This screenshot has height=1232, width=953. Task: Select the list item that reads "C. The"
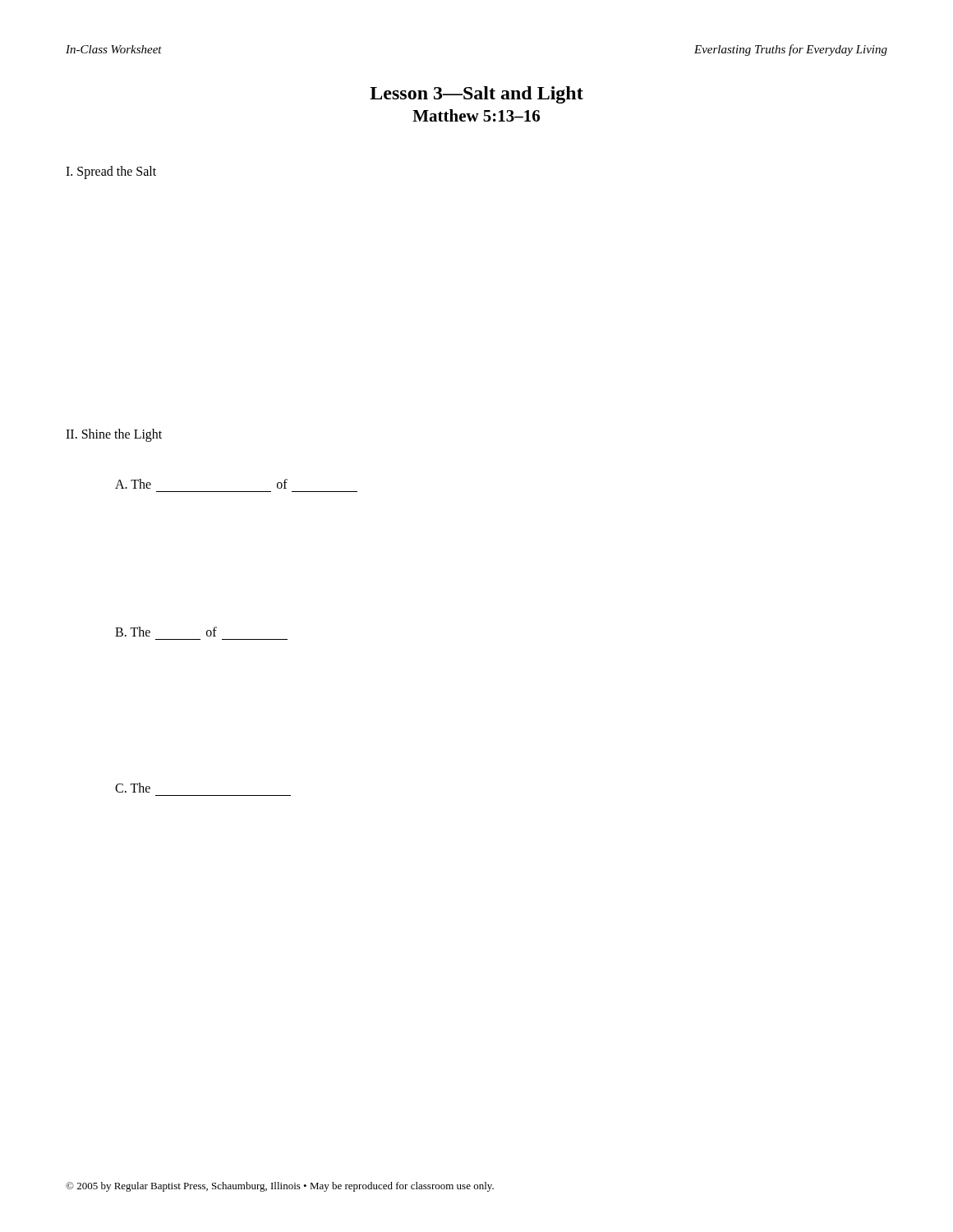(x=203, y=788)
